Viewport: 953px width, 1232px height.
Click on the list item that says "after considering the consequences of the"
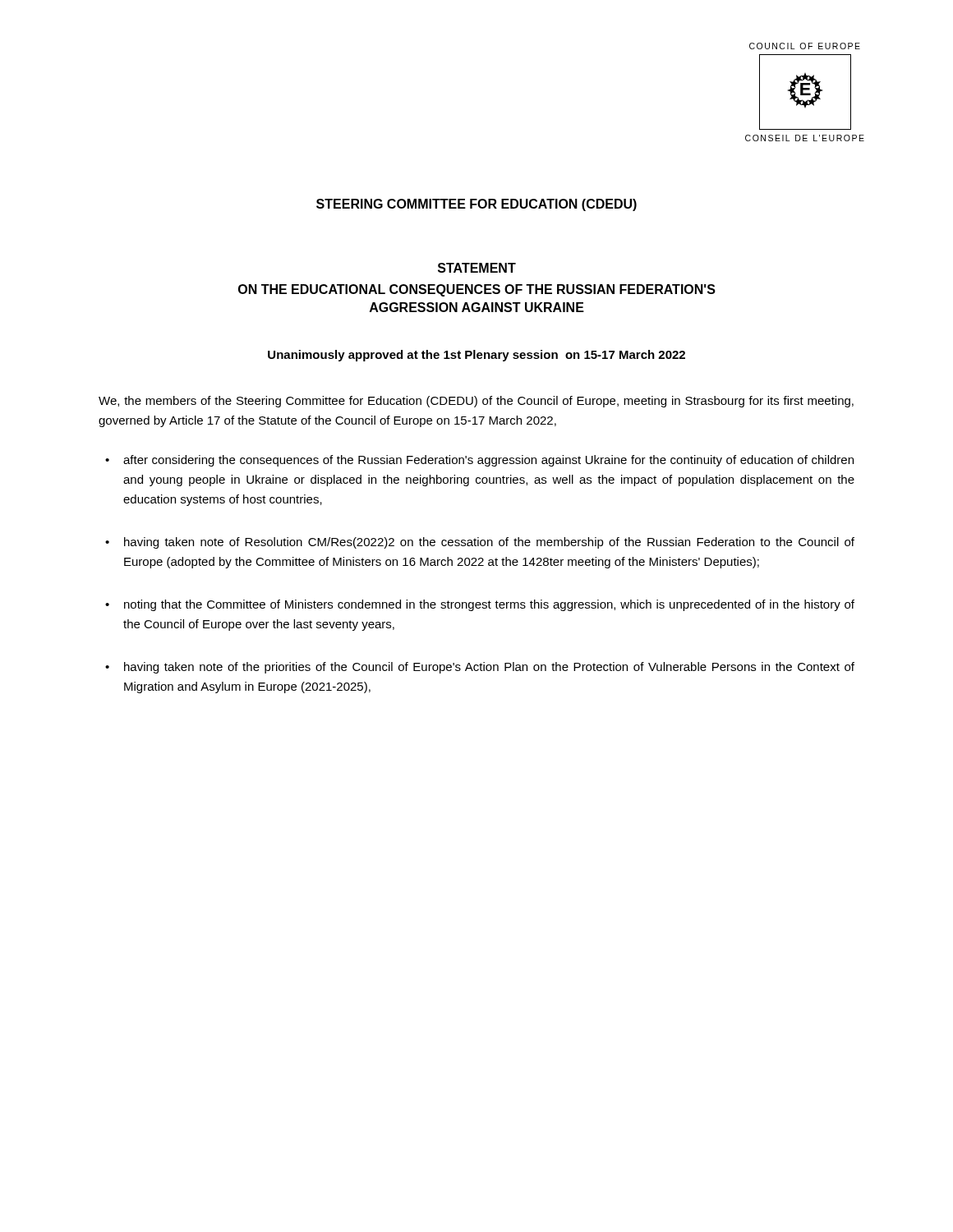tap(489, 479)
